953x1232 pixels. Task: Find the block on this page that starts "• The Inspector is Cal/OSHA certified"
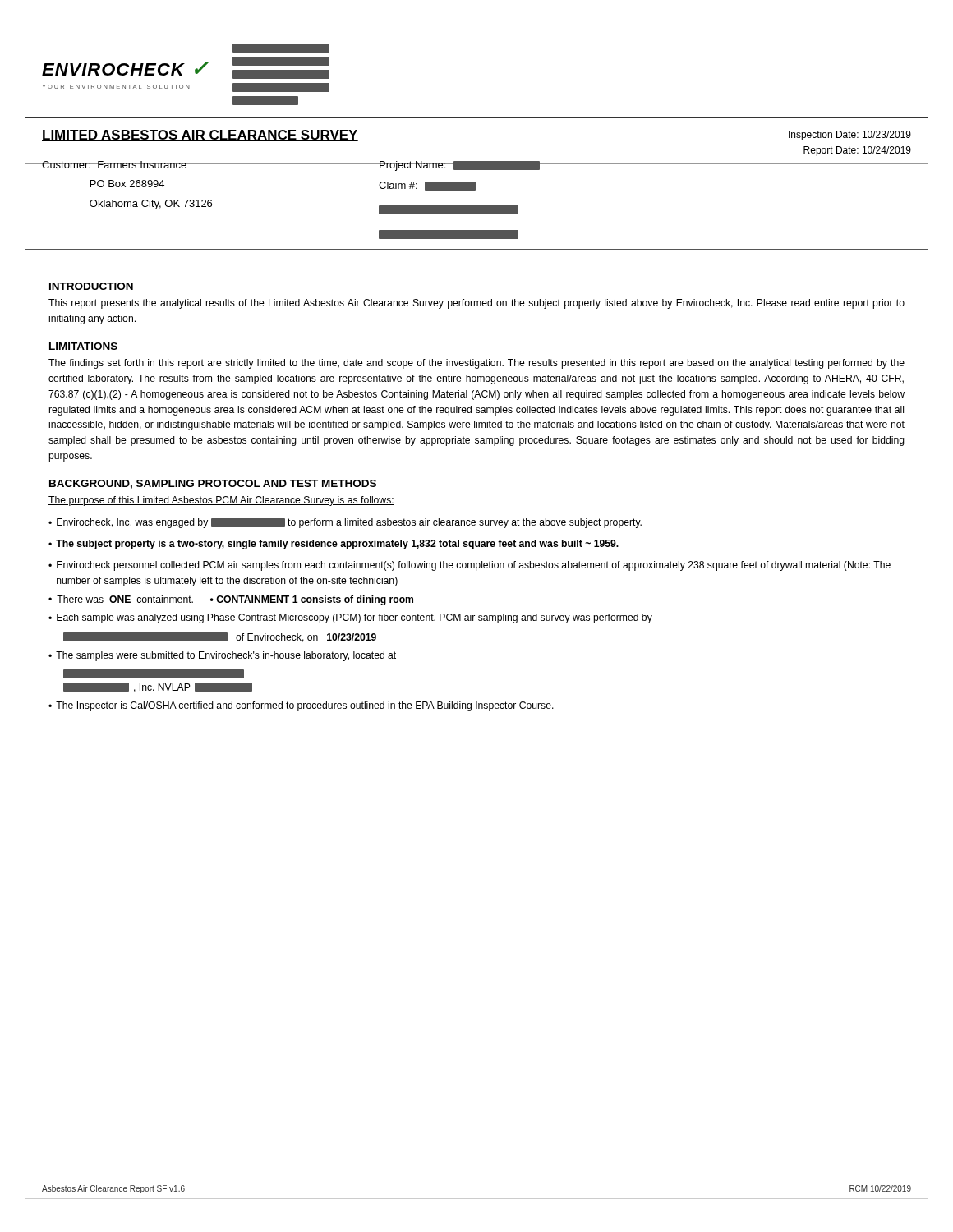pos(301,706)
